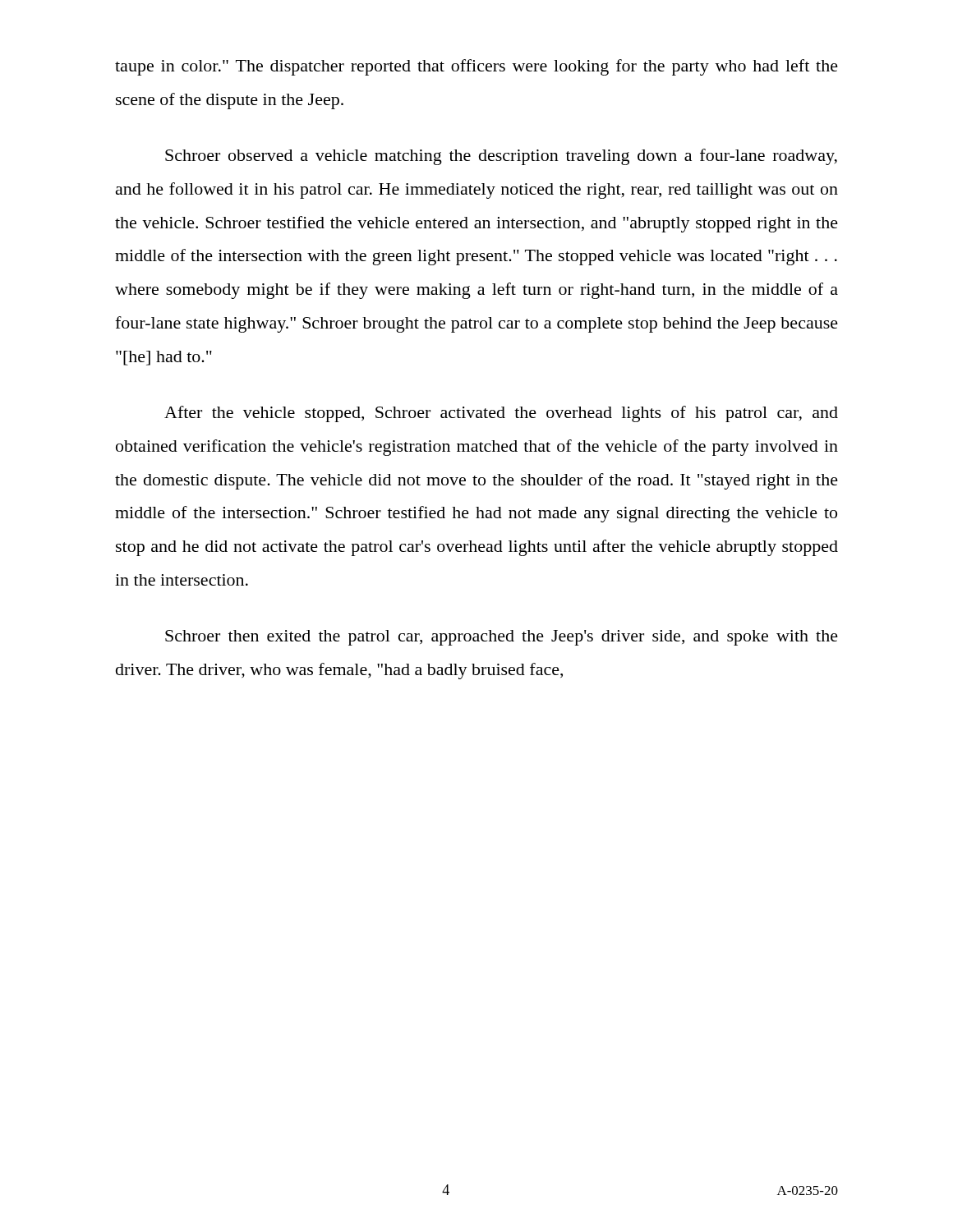The height and width of the screenshot is (1232, 953).
Task: Select the text block with the text "taupe in color." The dispatcher reported that officers"
Action: coord(476,67)
